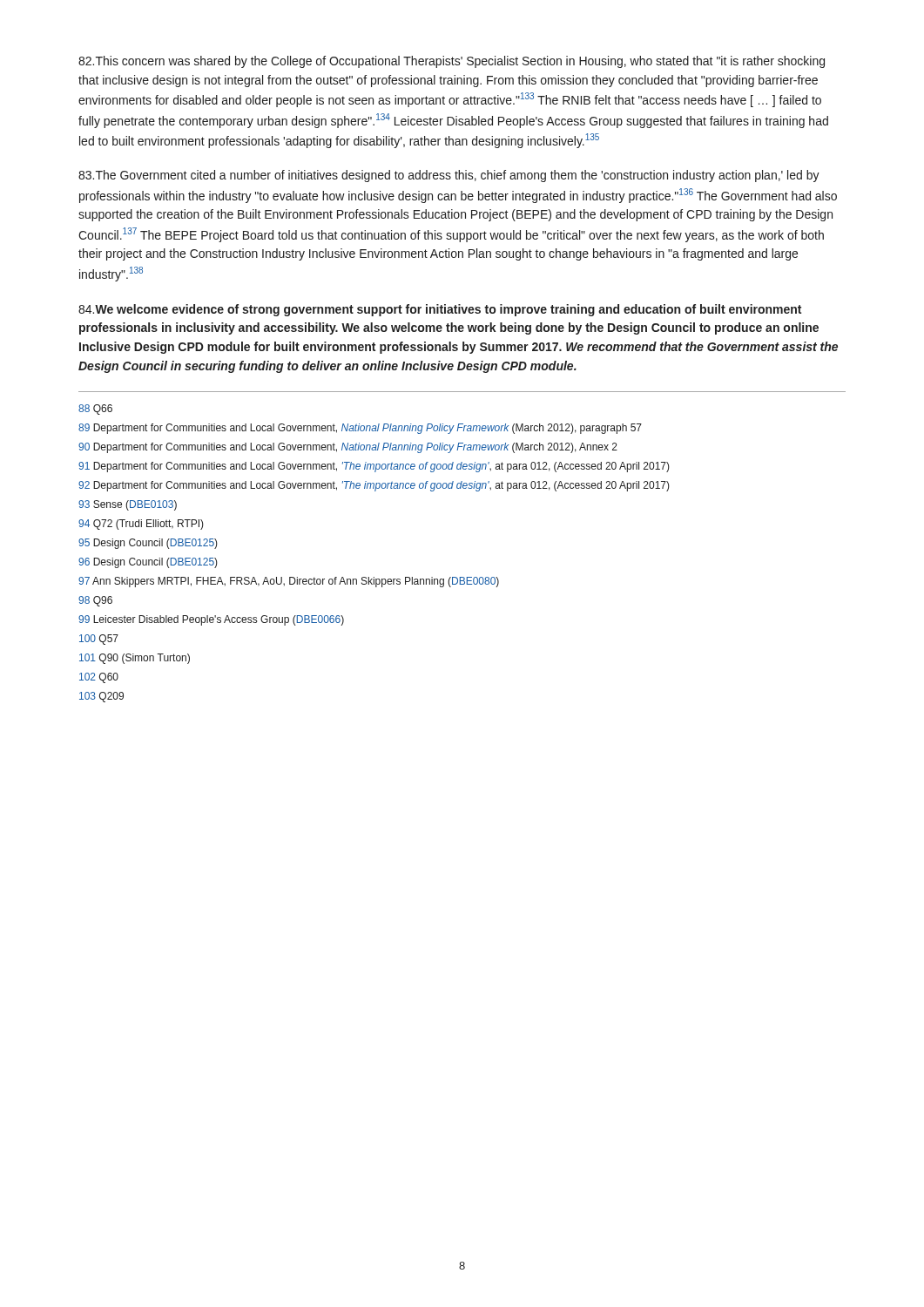Viewport: 924px width, 1307px height.
Task: Locate the passage starting "95 Design Council (DBE0125)"
Action: (148, 543)
